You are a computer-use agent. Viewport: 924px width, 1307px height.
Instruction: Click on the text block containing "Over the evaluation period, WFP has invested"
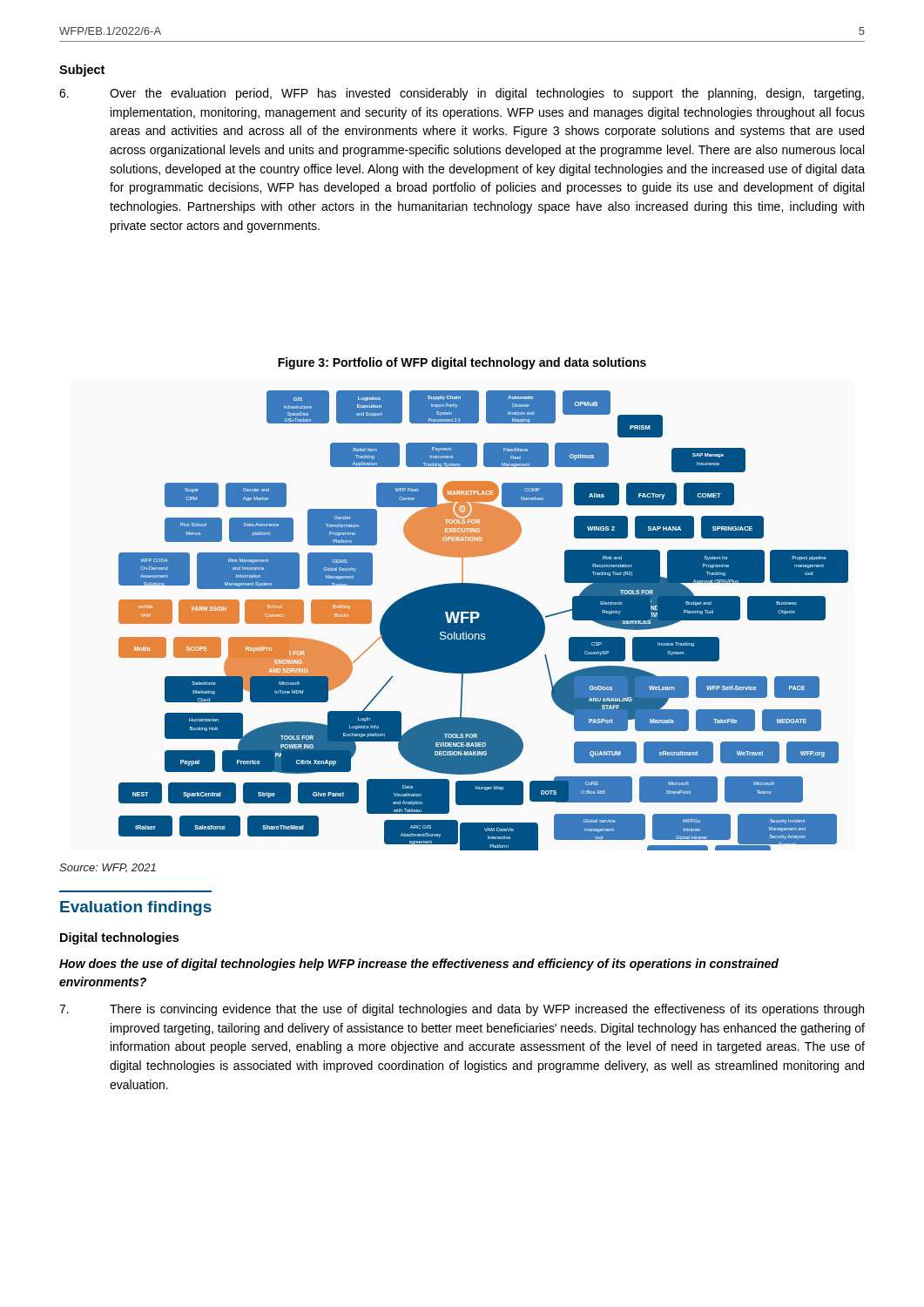[462, 160]
